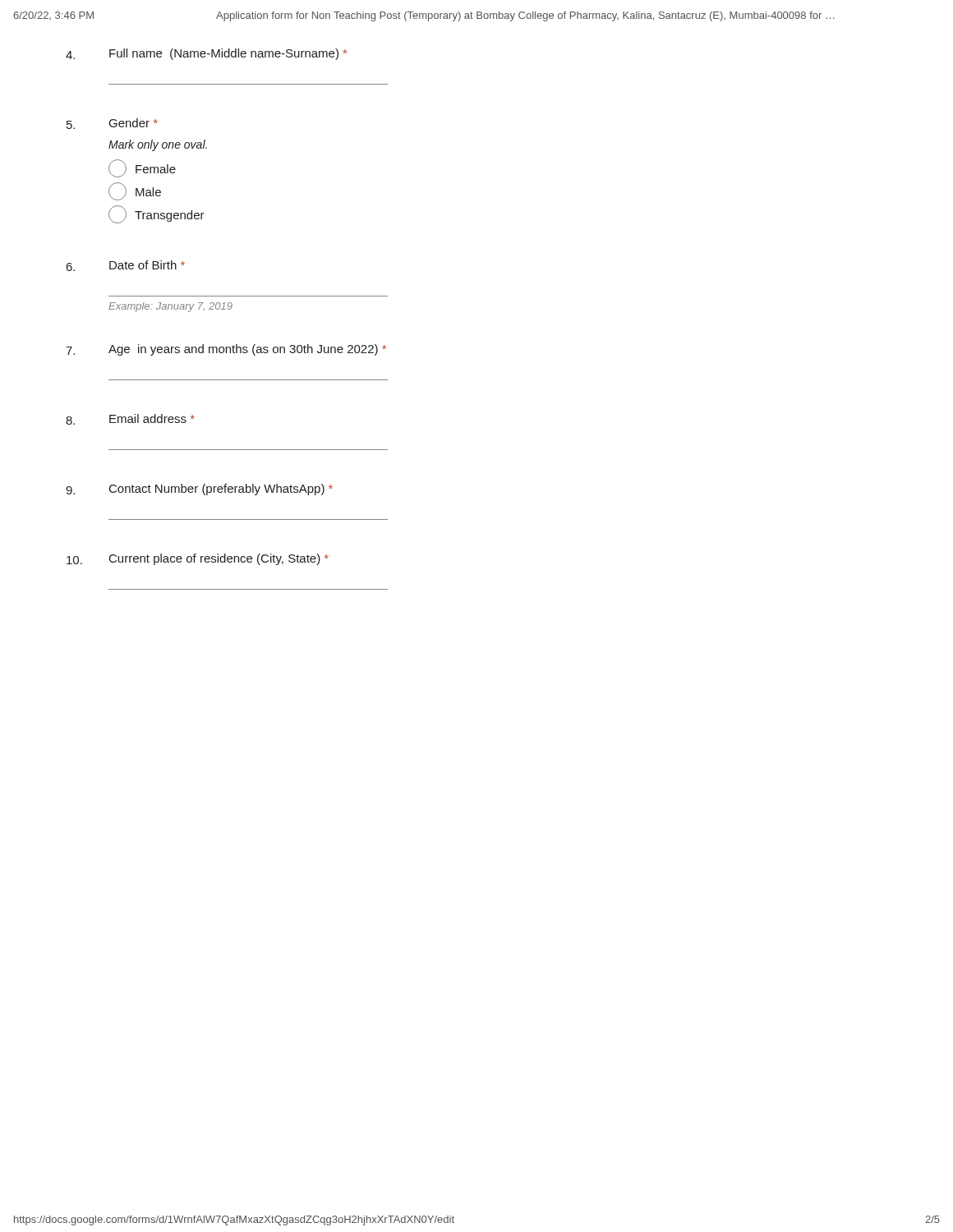
Task: Click on the list item that says "5. Gender *"
Action: coord(112,124)
